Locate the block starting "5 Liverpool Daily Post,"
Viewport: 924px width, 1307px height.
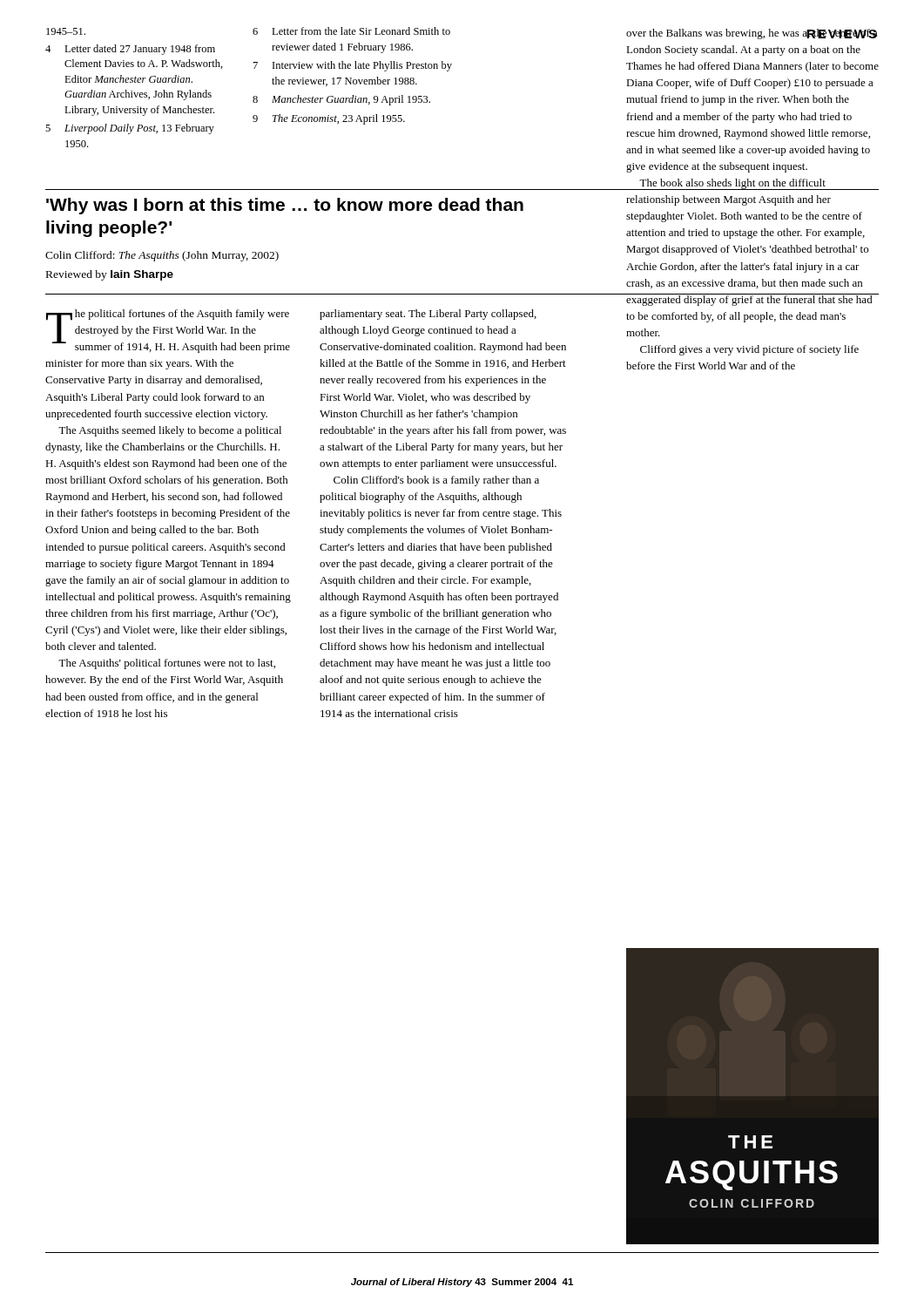pyautogui.click(x=139, y=136)
